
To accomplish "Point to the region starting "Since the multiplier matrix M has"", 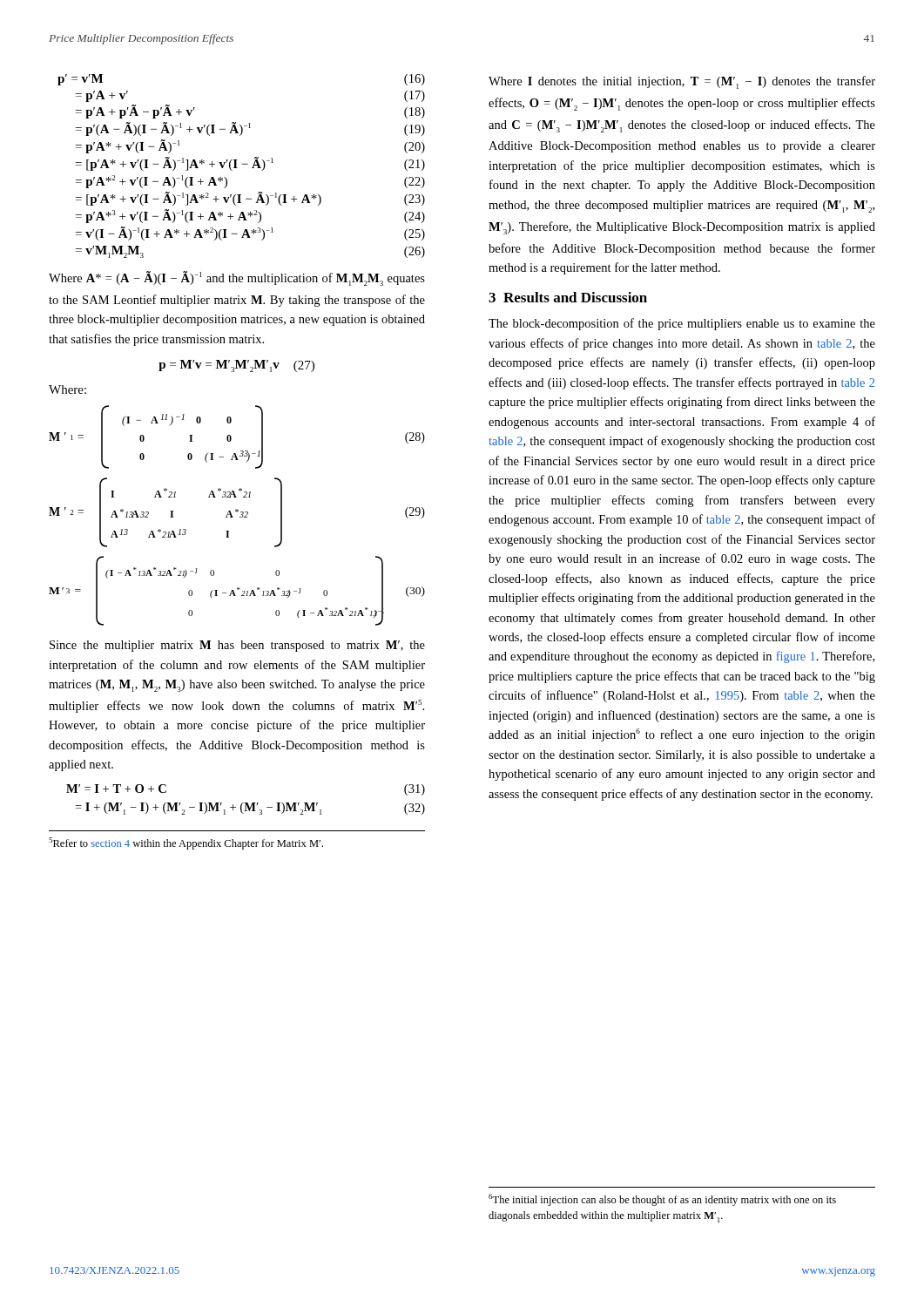I will (237, 705).
